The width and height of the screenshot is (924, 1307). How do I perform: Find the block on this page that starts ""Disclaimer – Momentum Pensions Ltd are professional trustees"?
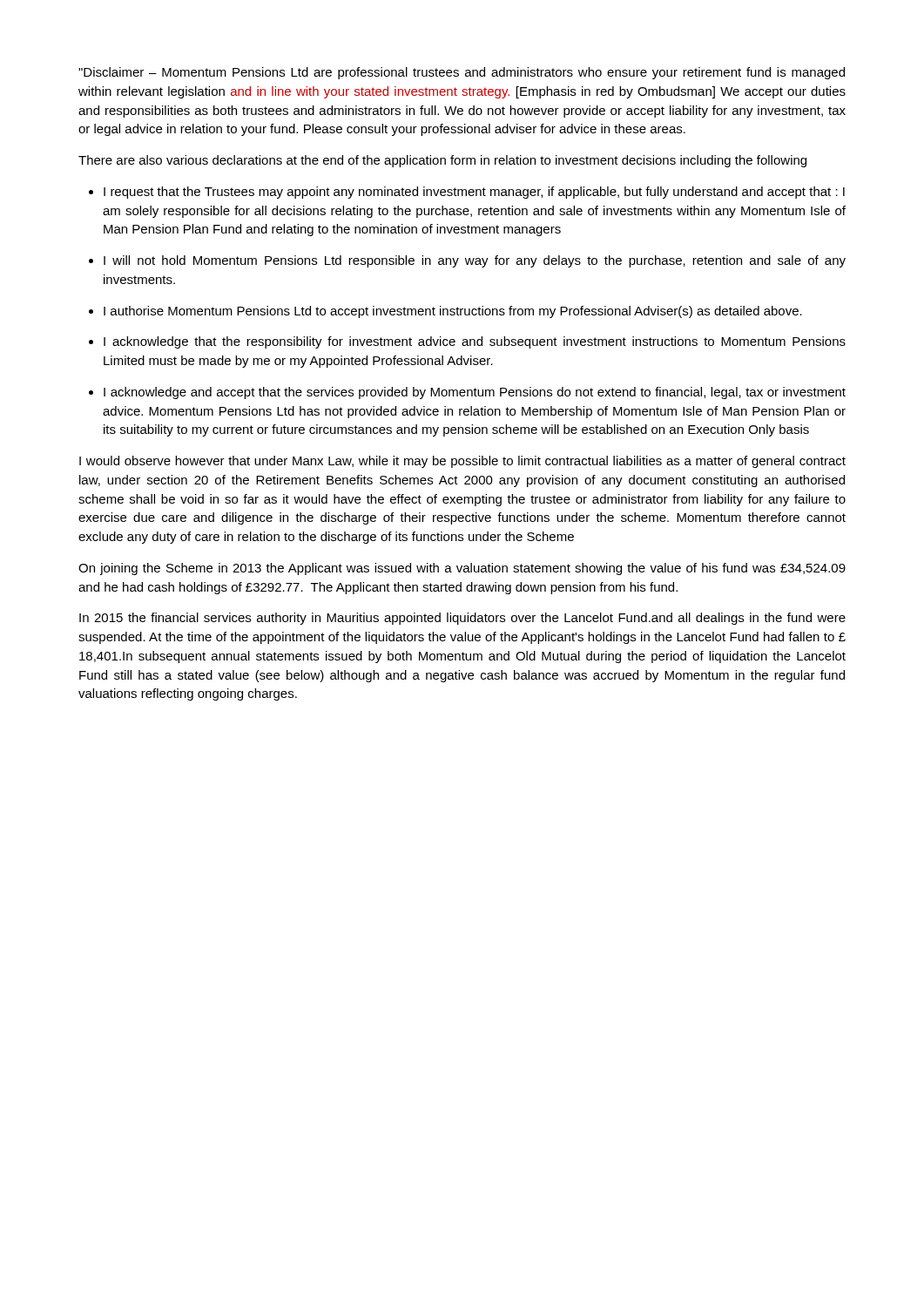point(462,100)
